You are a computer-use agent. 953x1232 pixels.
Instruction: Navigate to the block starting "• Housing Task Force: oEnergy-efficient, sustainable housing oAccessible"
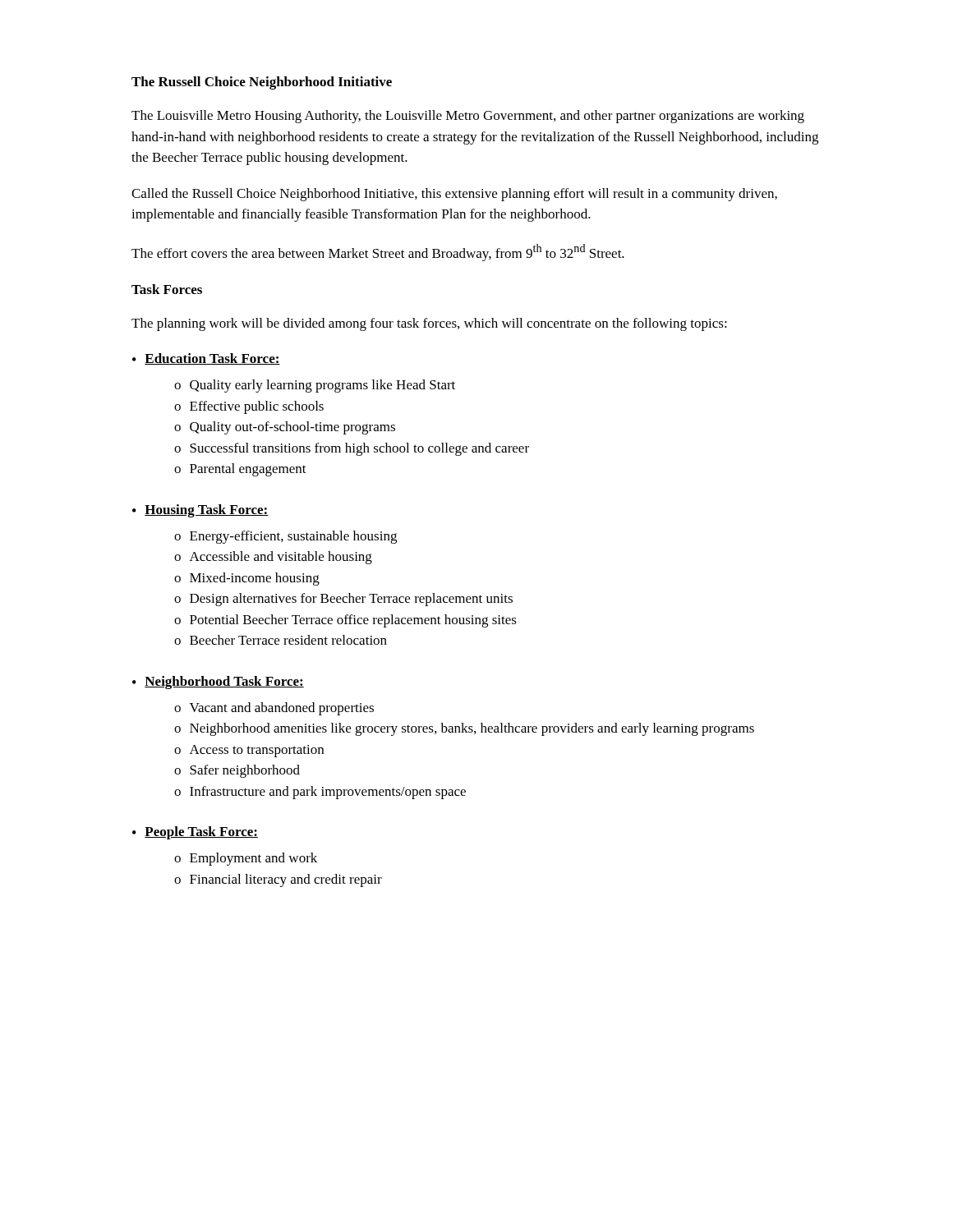200,511
